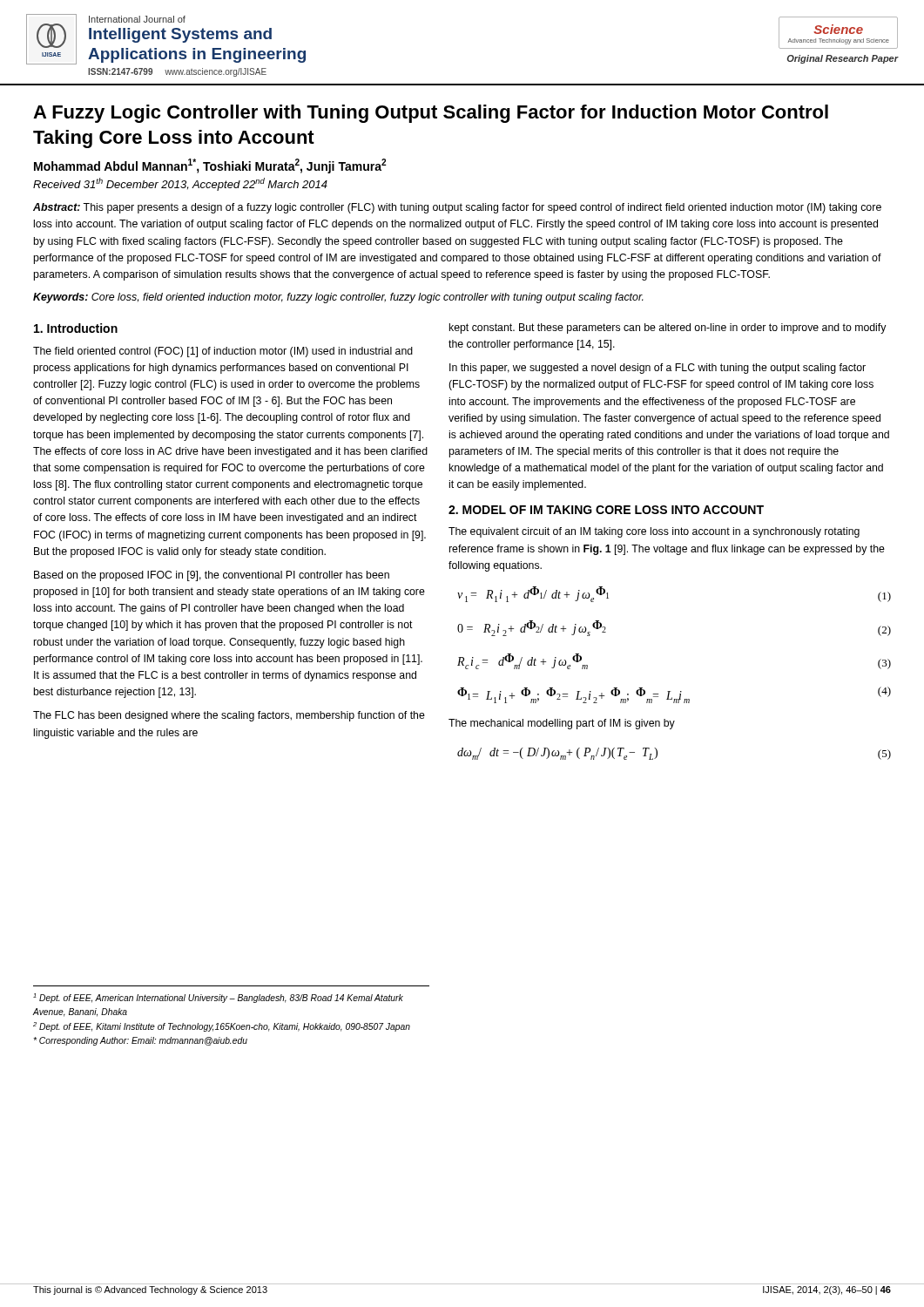Image resolution: width=924 pixels, height=1307 pixels.
Task: Find the text block starting "The field oriented control (FOC) [1] of"
Action: pyautogui.click(x=231, y=452)
